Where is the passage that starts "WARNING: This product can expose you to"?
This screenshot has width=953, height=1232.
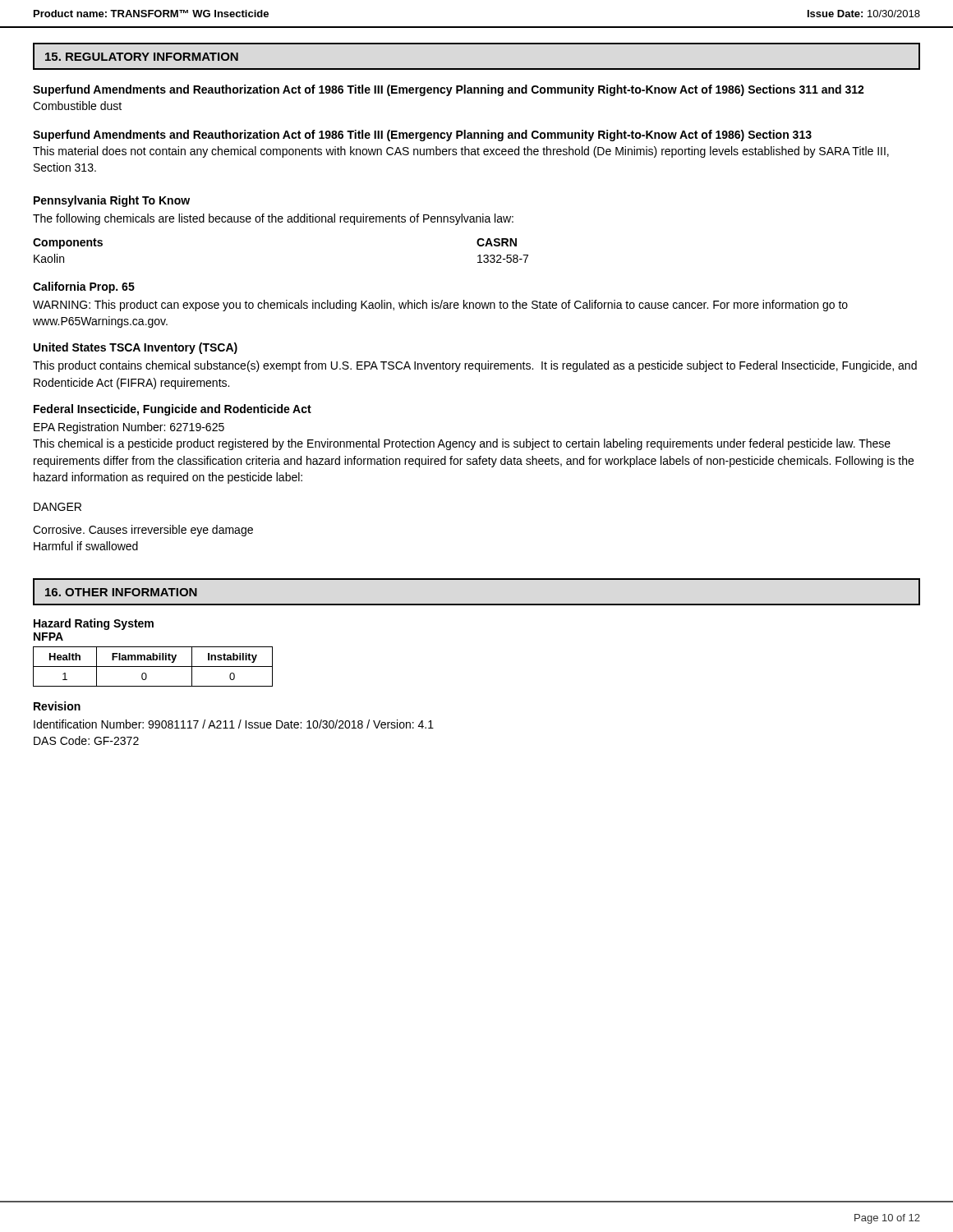pos(440,313)
